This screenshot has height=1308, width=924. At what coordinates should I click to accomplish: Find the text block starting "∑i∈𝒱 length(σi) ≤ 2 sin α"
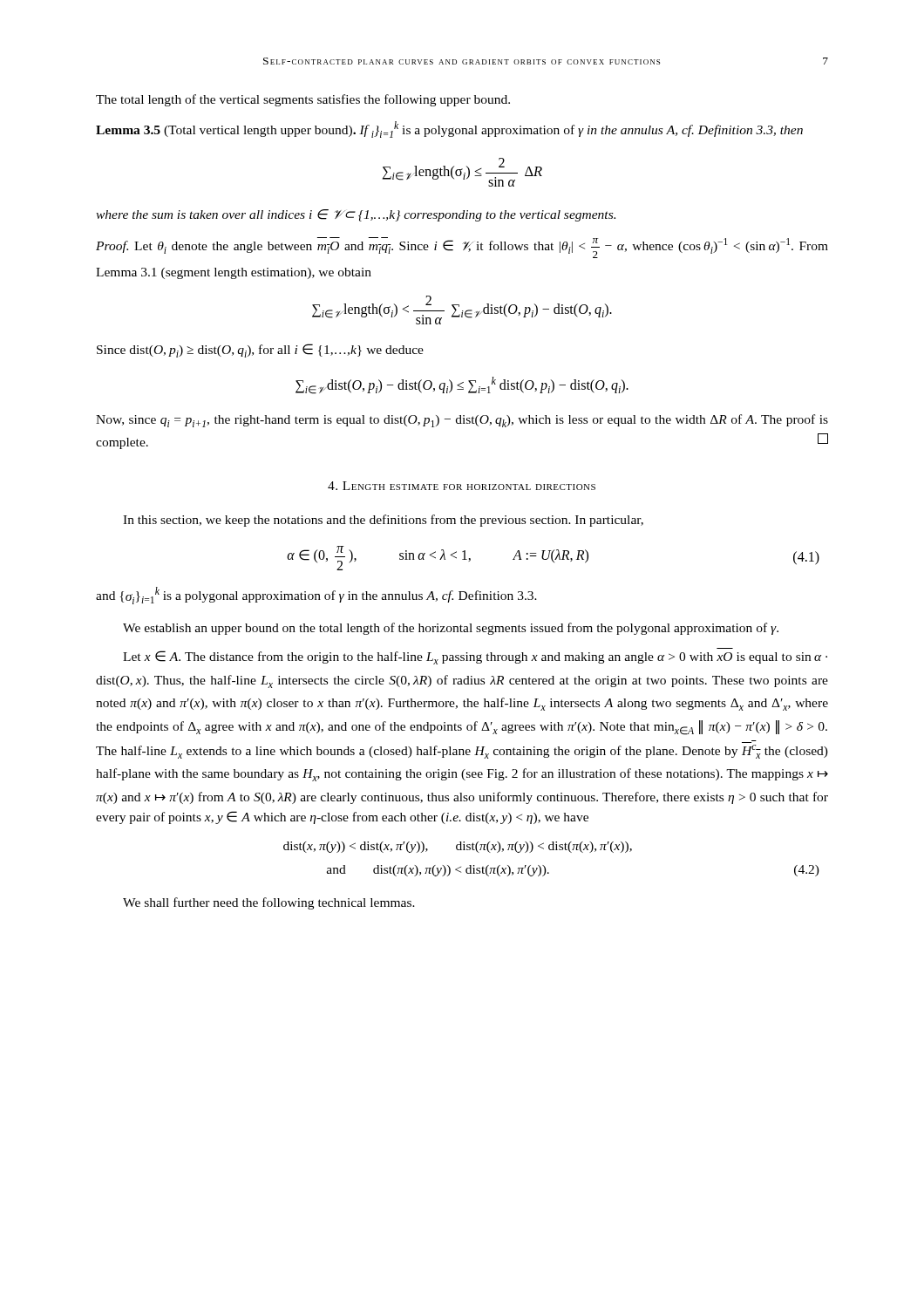tap(462, 172)
